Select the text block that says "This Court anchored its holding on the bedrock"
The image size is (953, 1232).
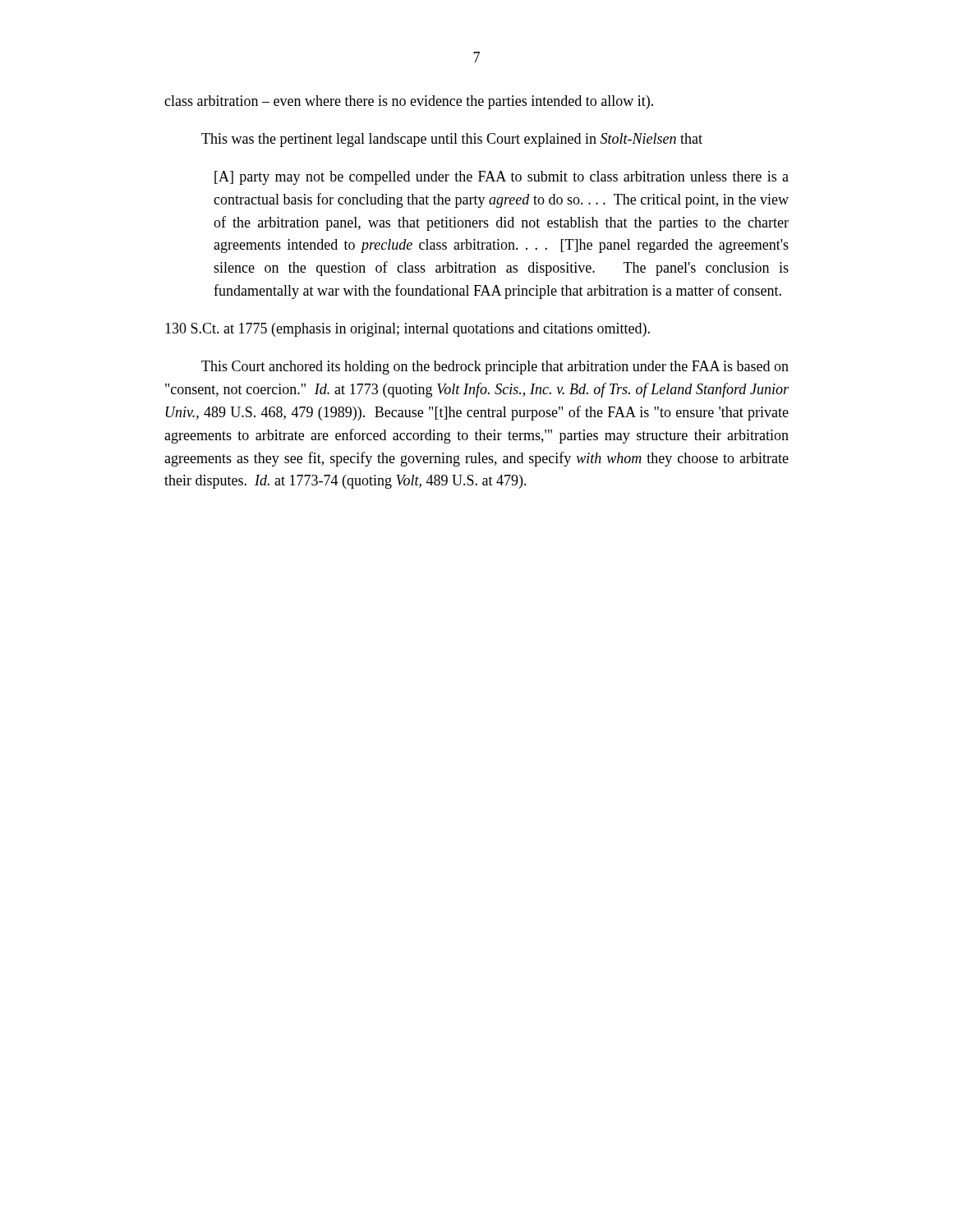[476, 424]
